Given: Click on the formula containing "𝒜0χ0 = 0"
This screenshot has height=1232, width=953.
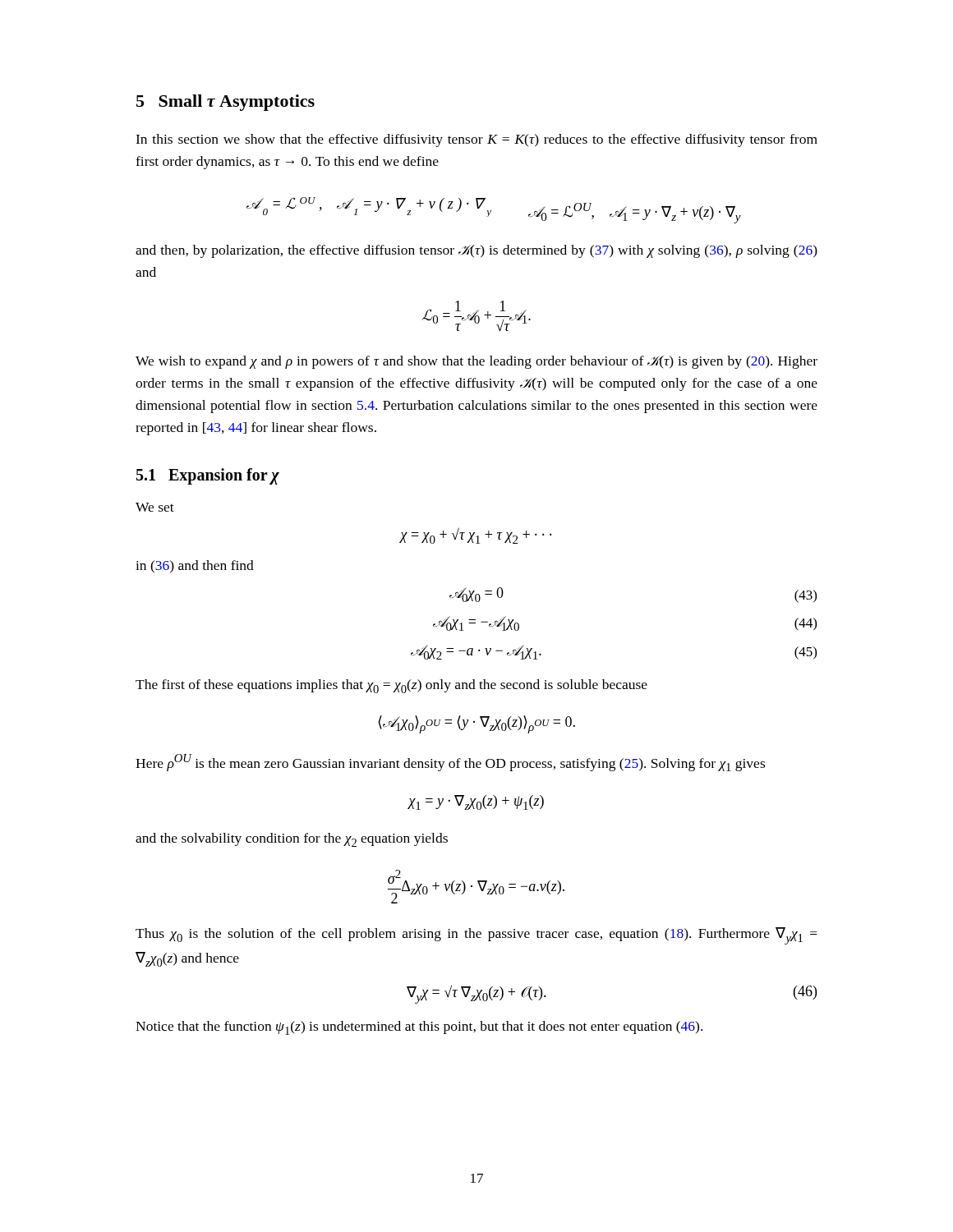Looking at the screenshot, I should click(476, 624).
